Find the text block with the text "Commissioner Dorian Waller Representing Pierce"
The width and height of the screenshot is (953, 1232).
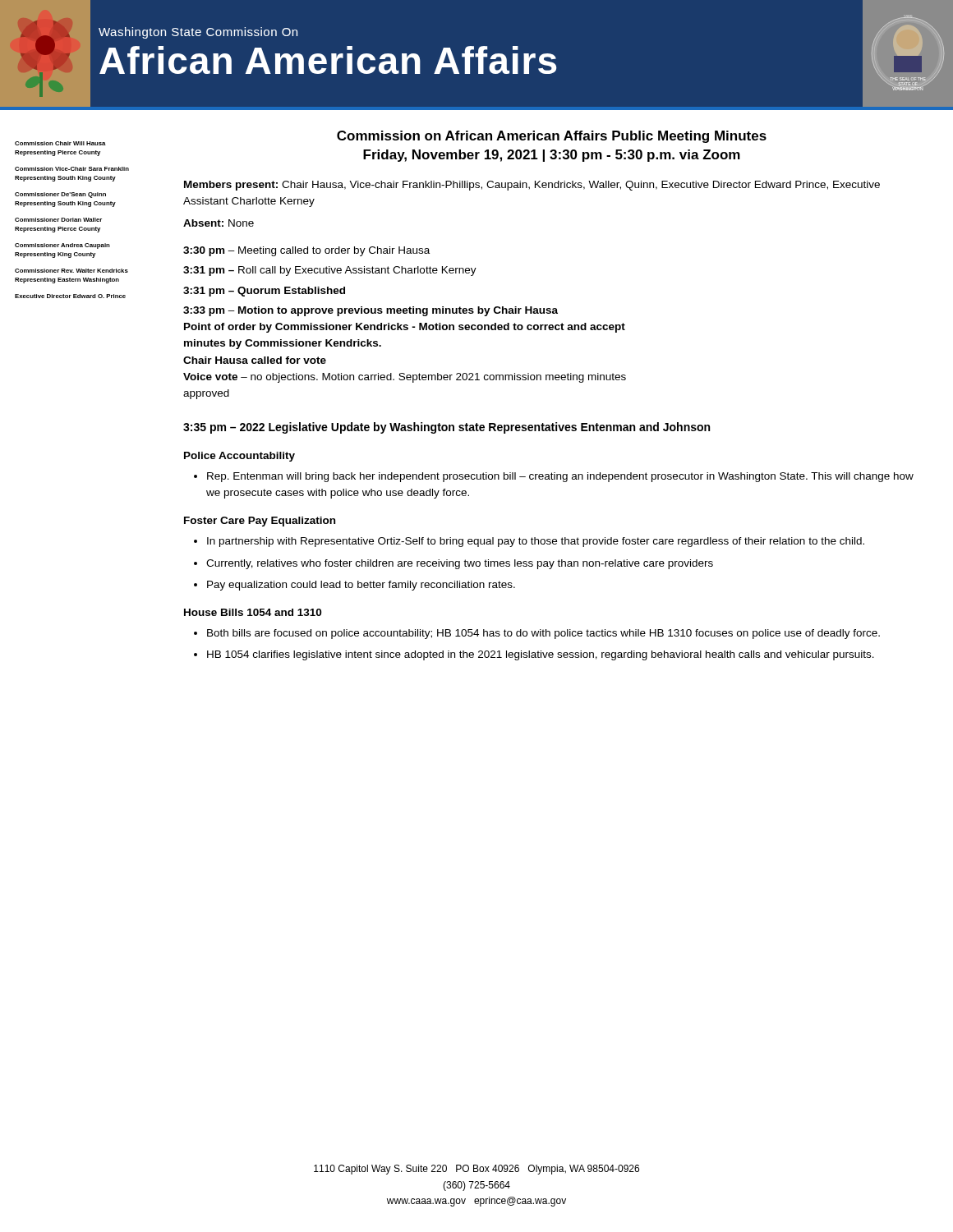(x=58, y=224)
